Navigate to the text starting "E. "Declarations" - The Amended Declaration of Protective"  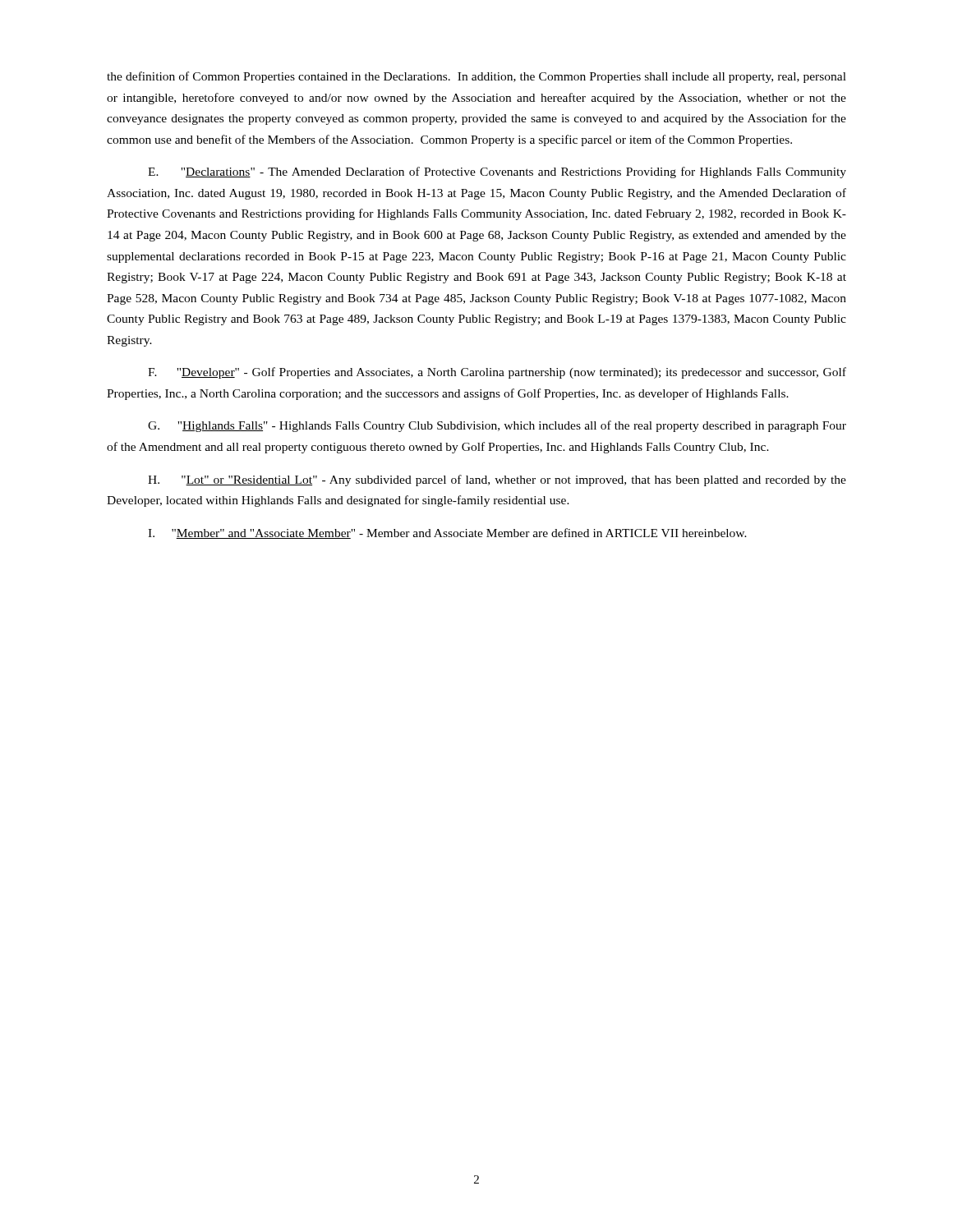476,256
